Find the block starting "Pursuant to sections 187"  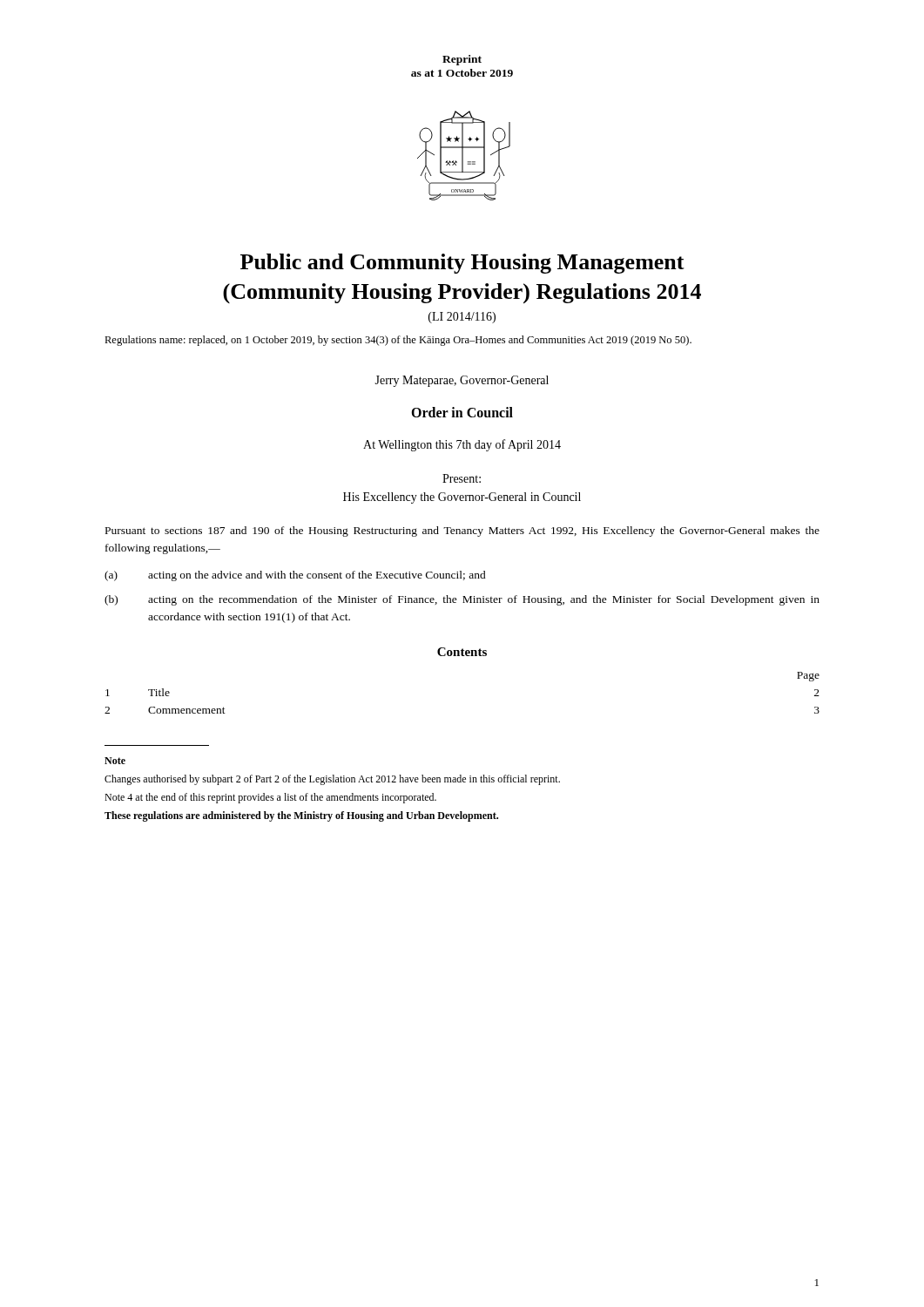tap(462, 539)
